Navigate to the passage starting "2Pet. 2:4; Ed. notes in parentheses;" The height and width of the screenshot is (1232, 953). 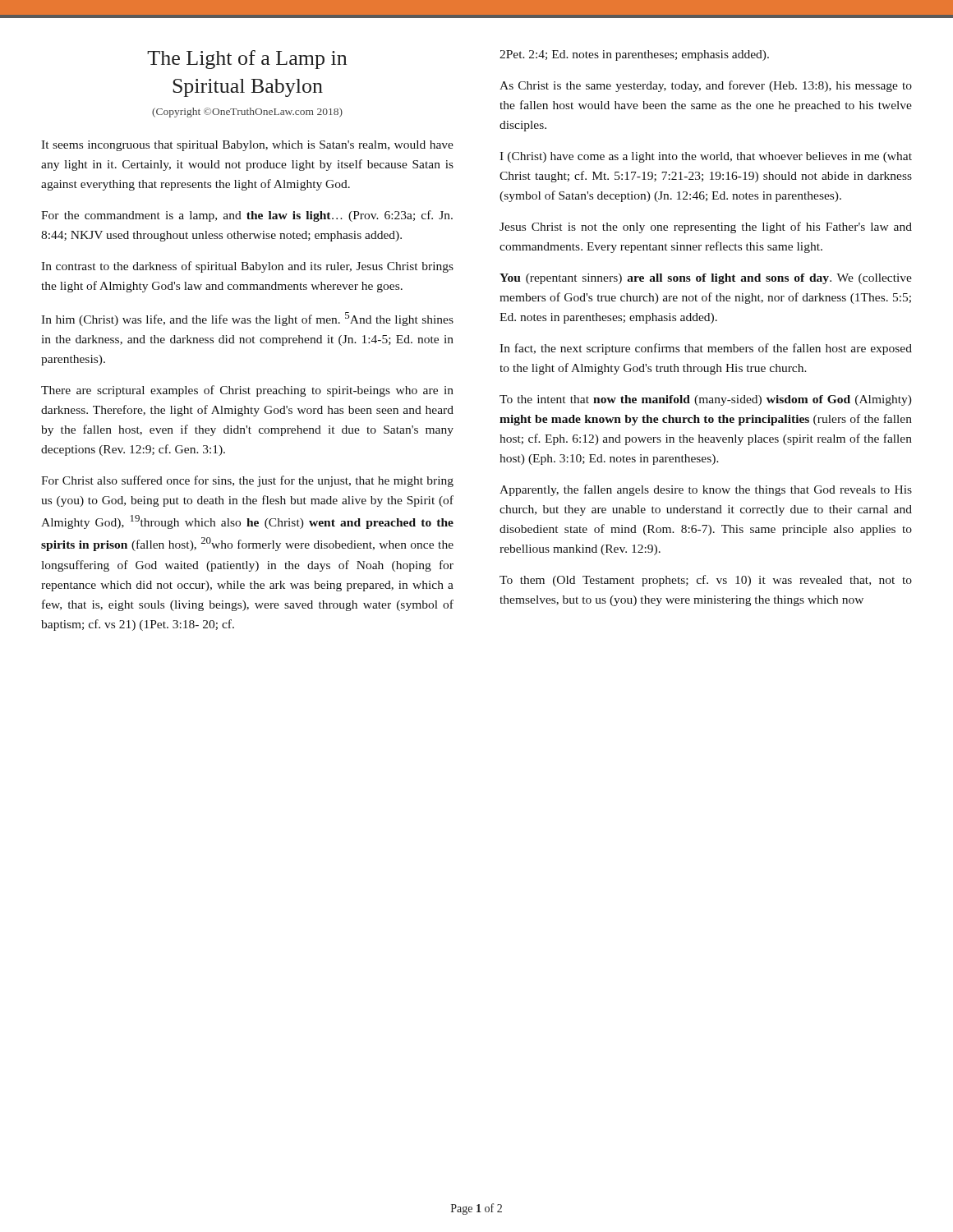[x=635, y=54]
